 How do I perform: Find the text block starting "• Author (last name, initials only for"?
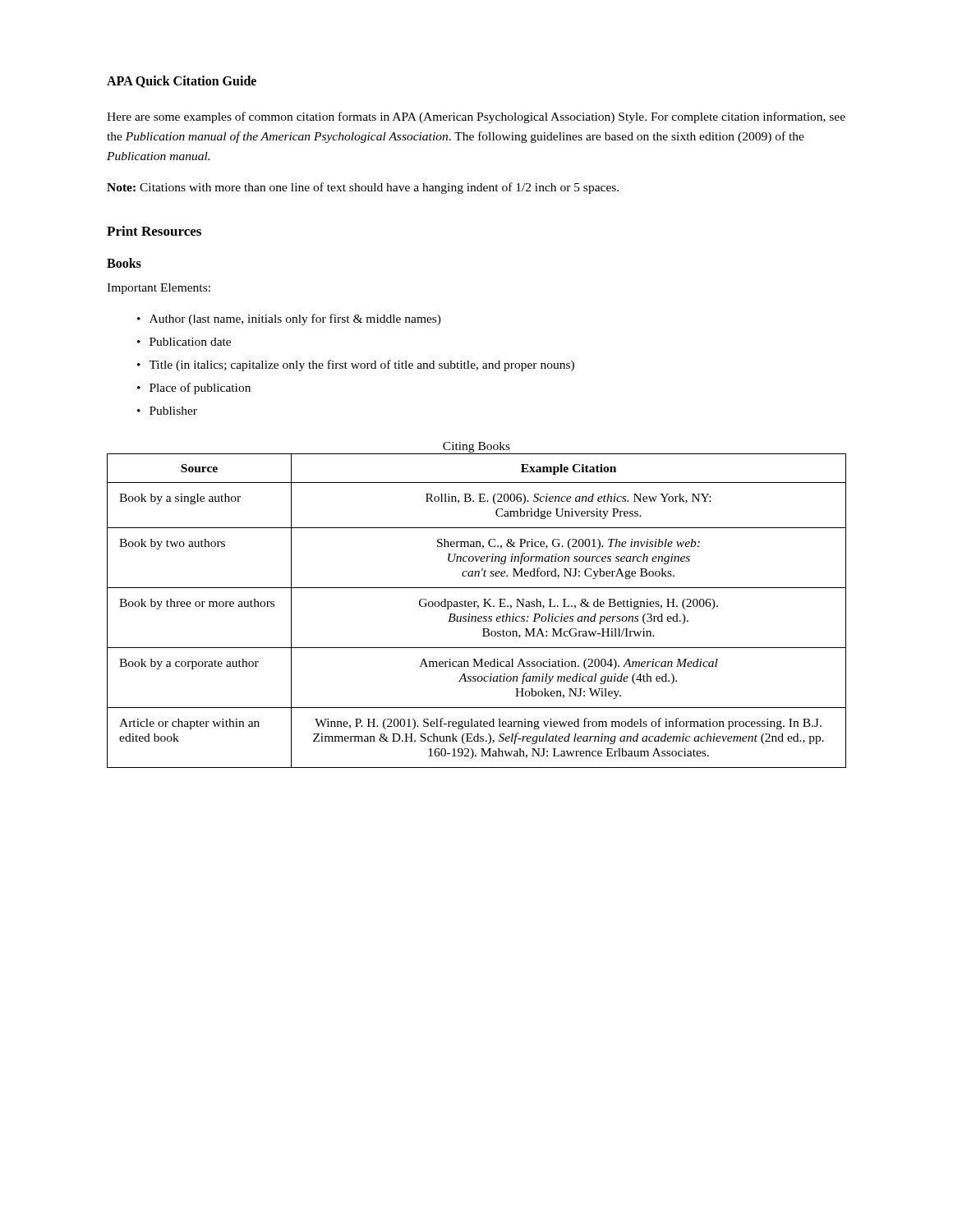coord(289,319)
